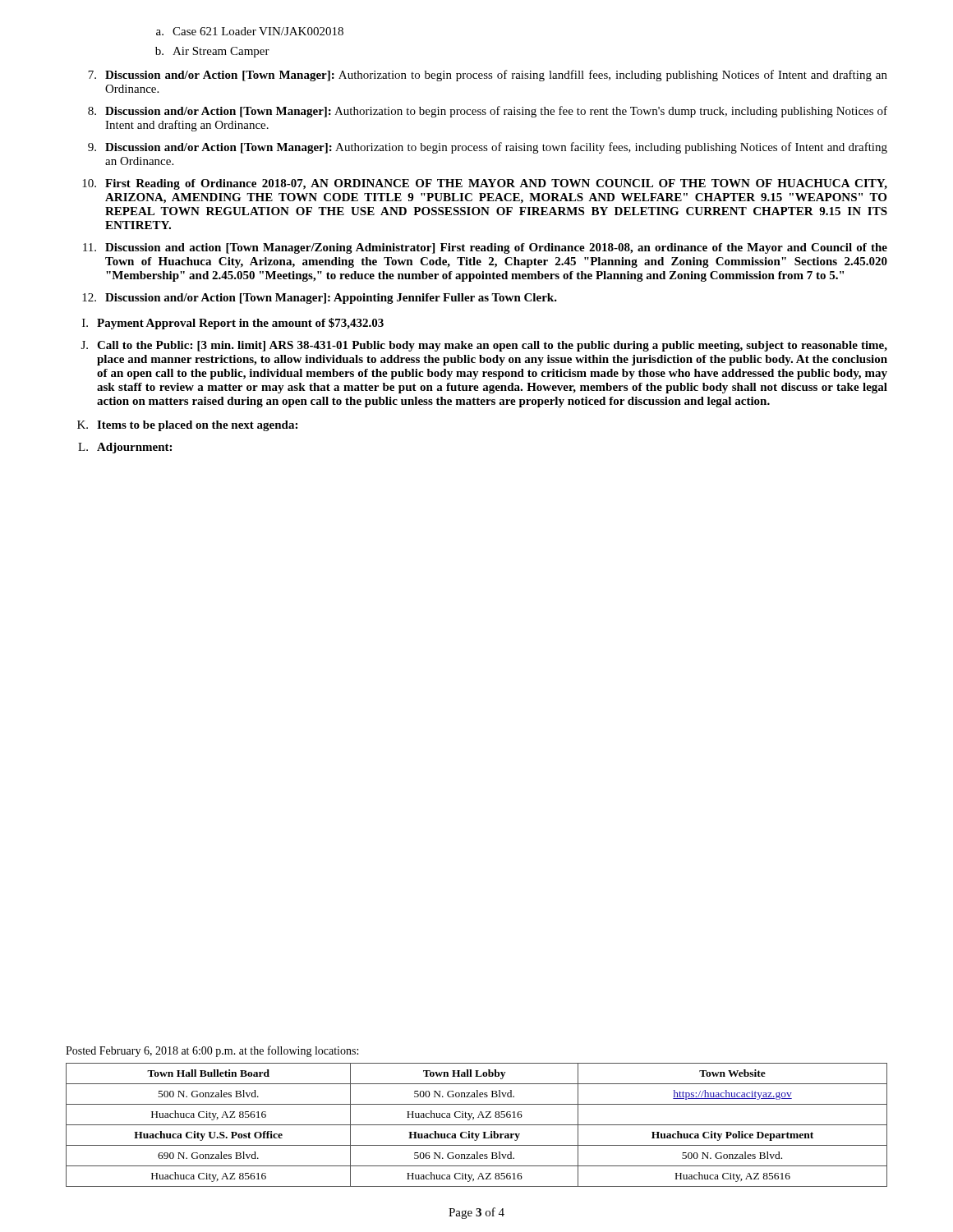Find the block on this page that starts "J. Call to"

476,373
